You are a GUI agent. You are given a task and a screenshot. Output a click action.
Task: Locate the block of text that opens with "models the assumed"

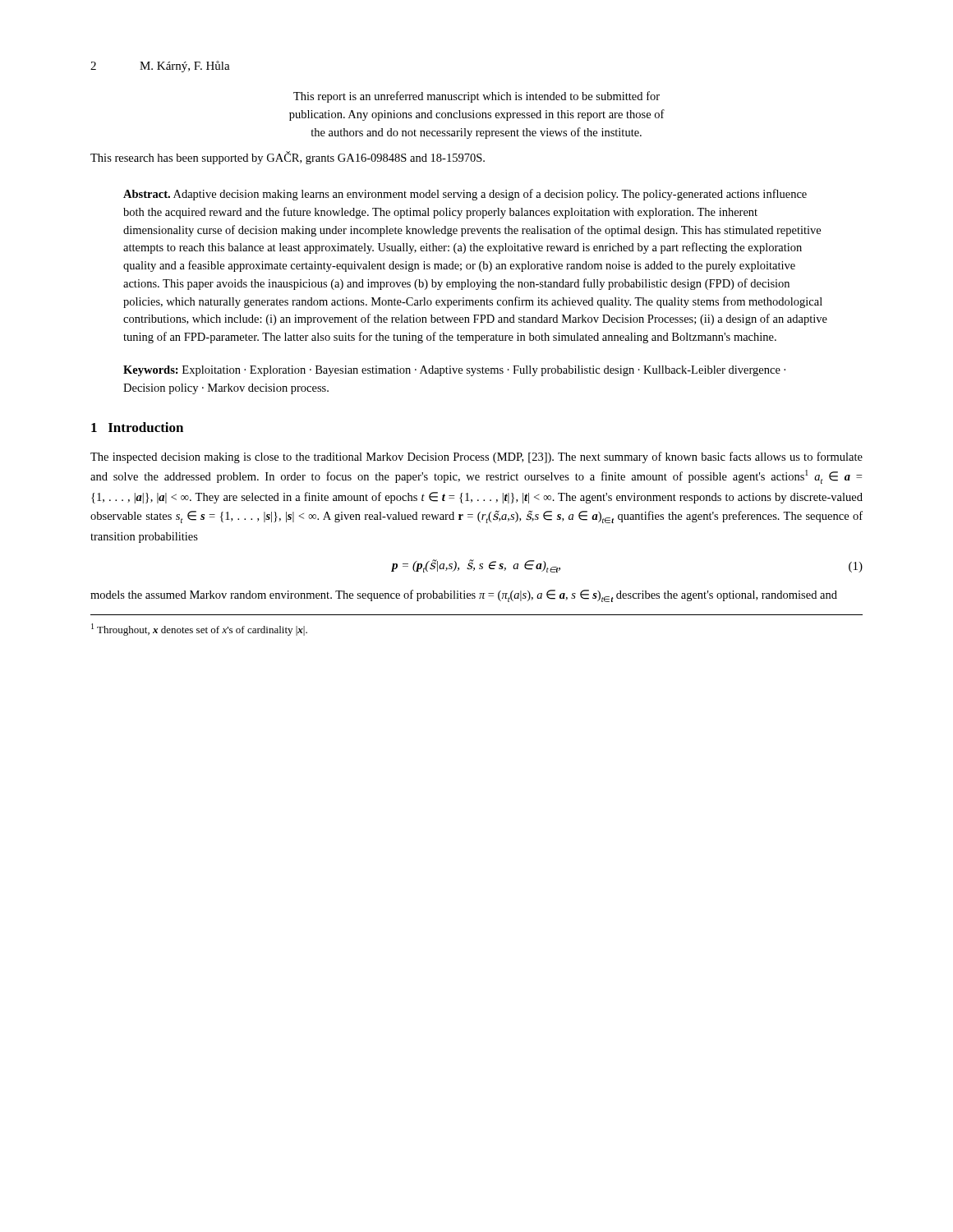[x=464, y=596]
